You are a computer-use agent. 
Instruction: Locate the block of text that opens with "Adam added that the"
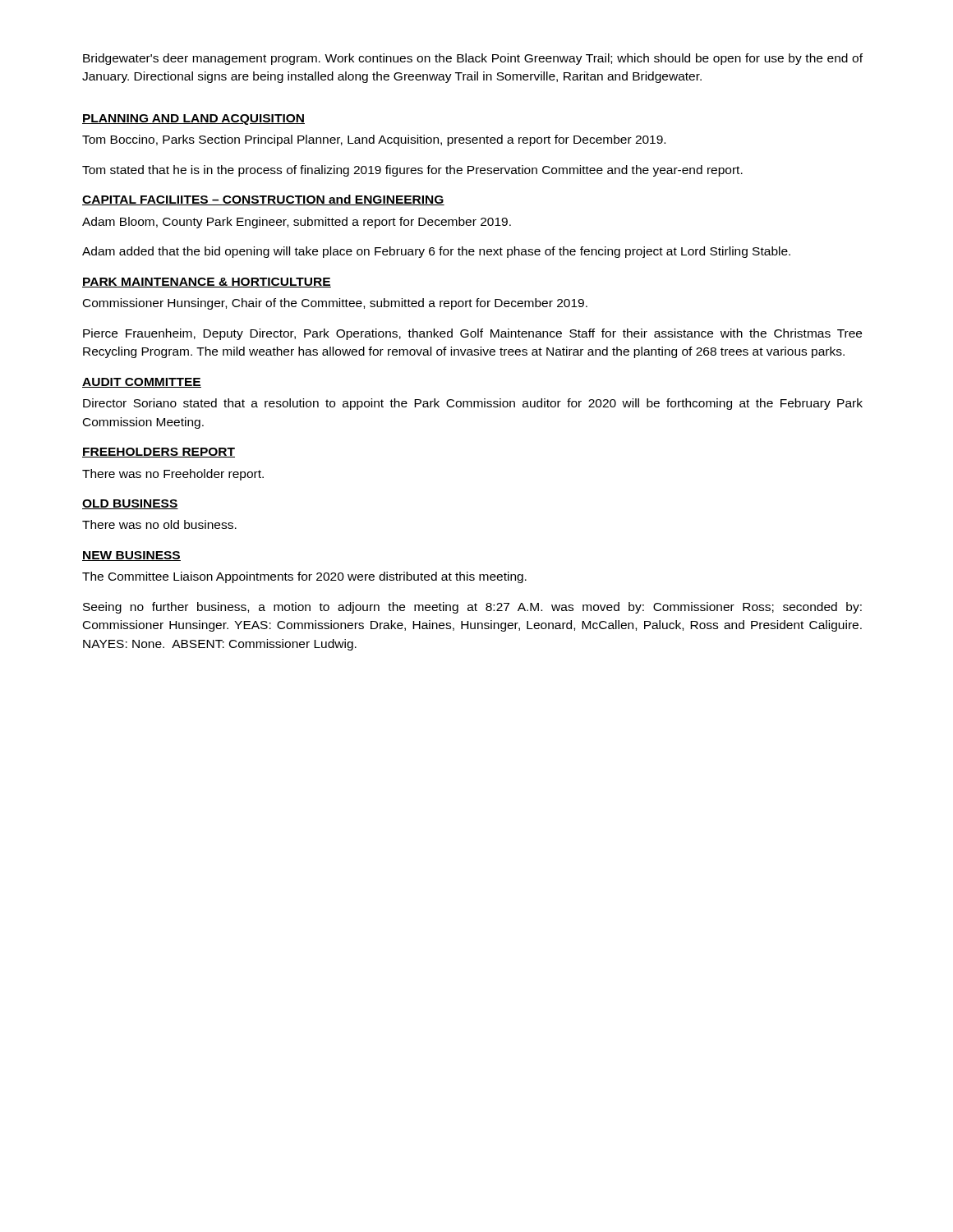click(x=437, y=251)
